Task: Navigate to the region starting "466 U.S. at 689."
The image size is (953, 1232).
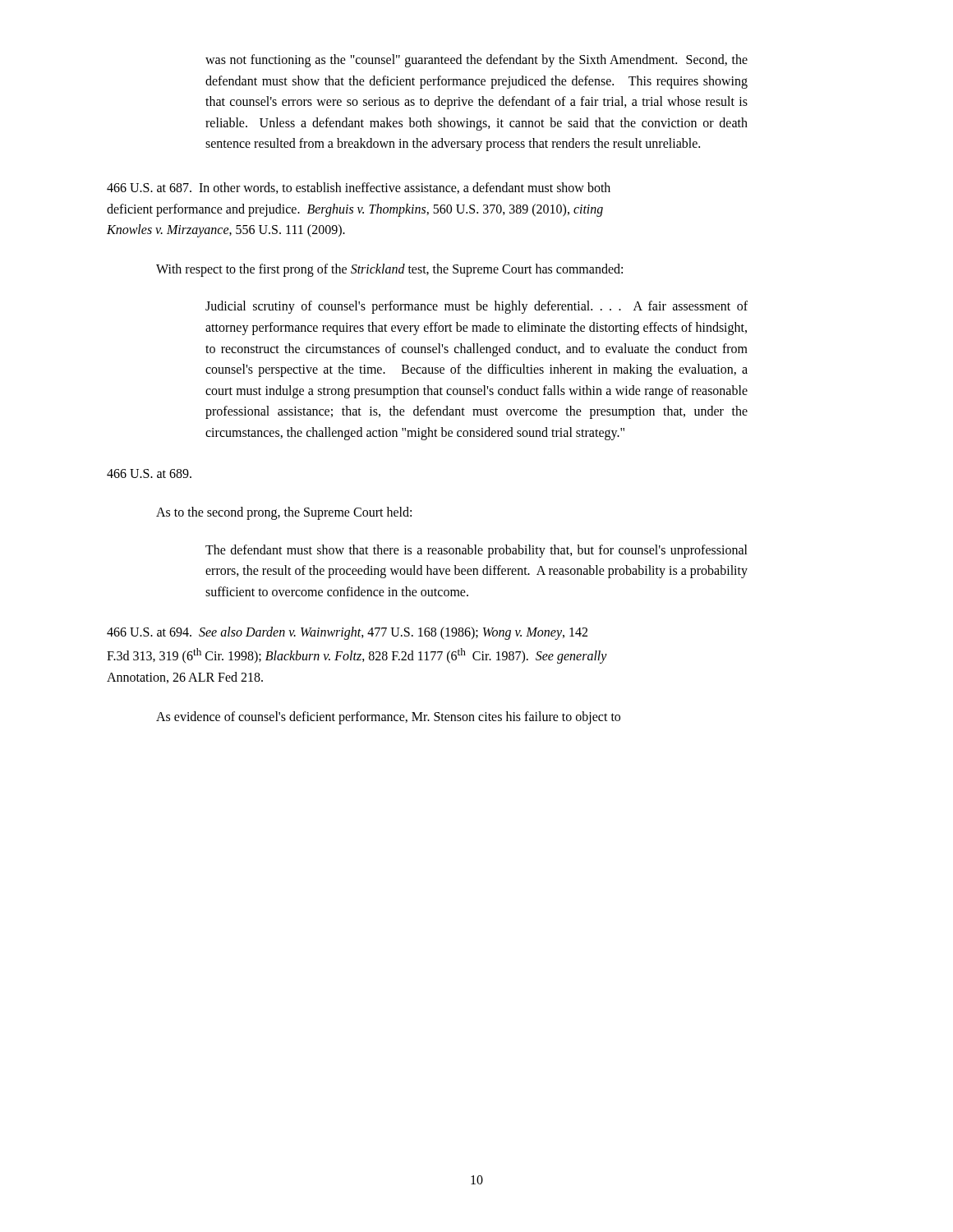Action: point(149,473)
